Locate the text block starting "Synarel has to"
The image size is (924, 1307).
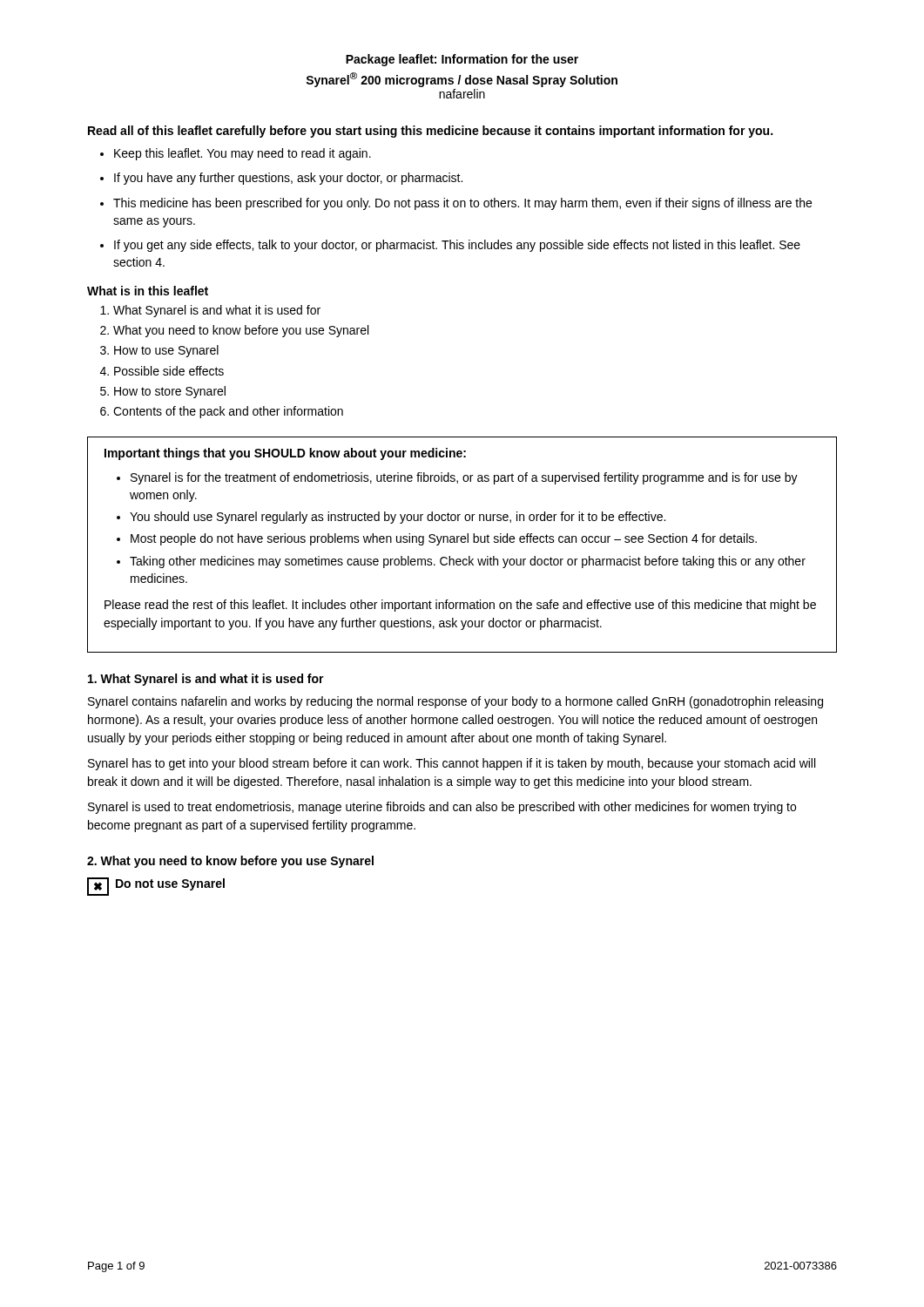pyautogui.click(x=452, y=773)
